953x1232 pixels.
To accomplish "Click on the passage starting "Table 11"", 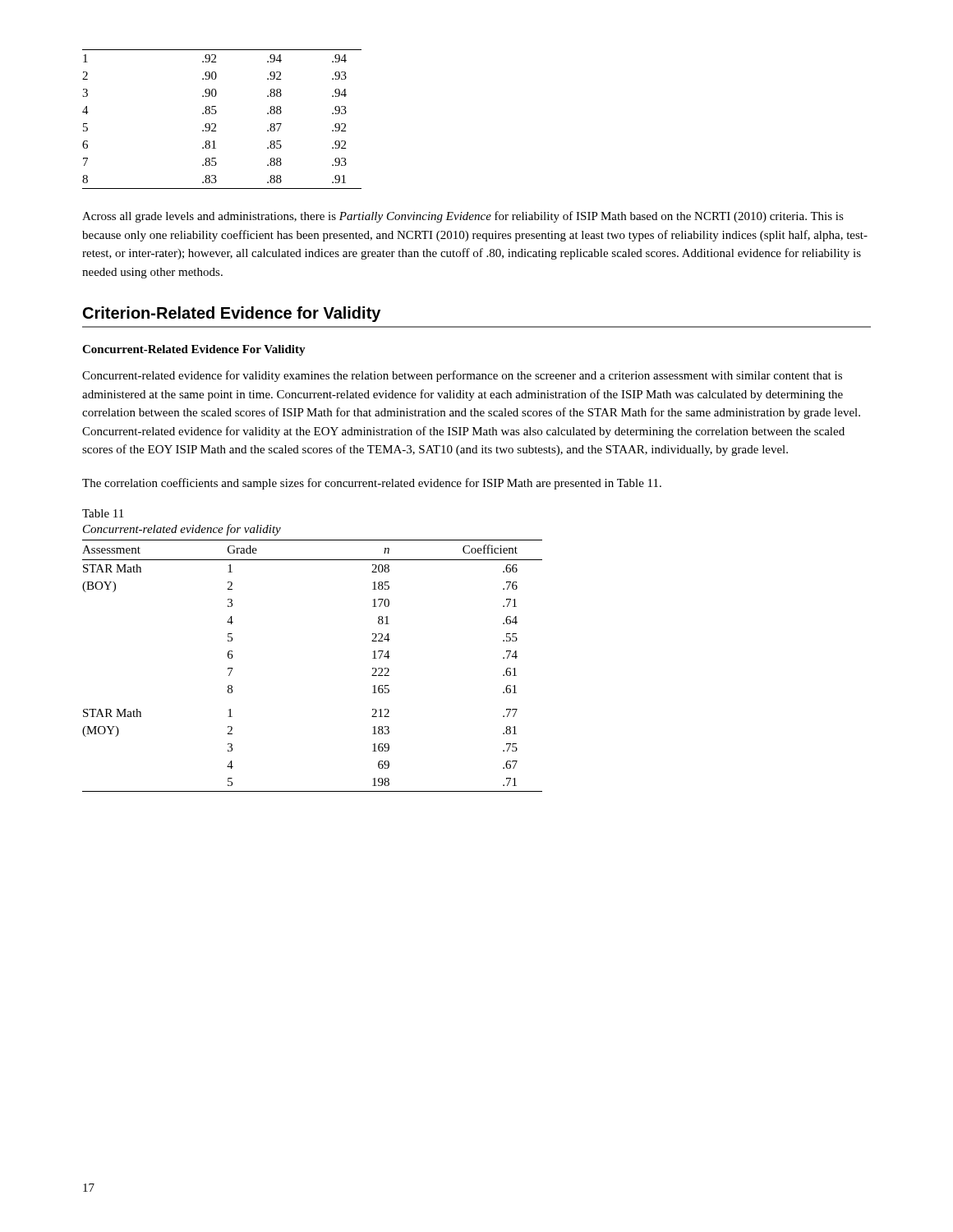I will (x=103, y=513).
